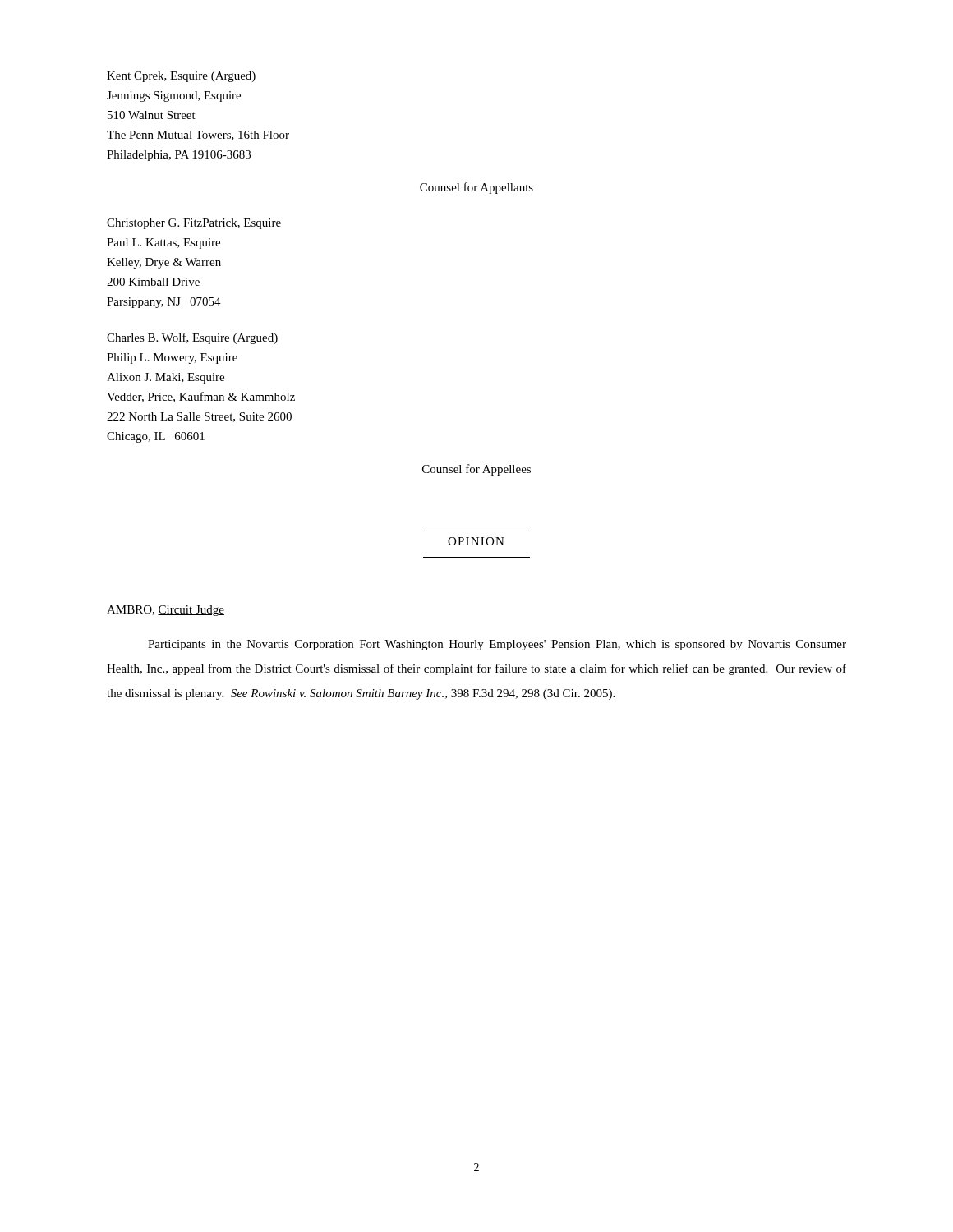The image size is (953, 1232).
Task: Locate the text that says "Counsel for Appellees"
Action: (476, 469)
